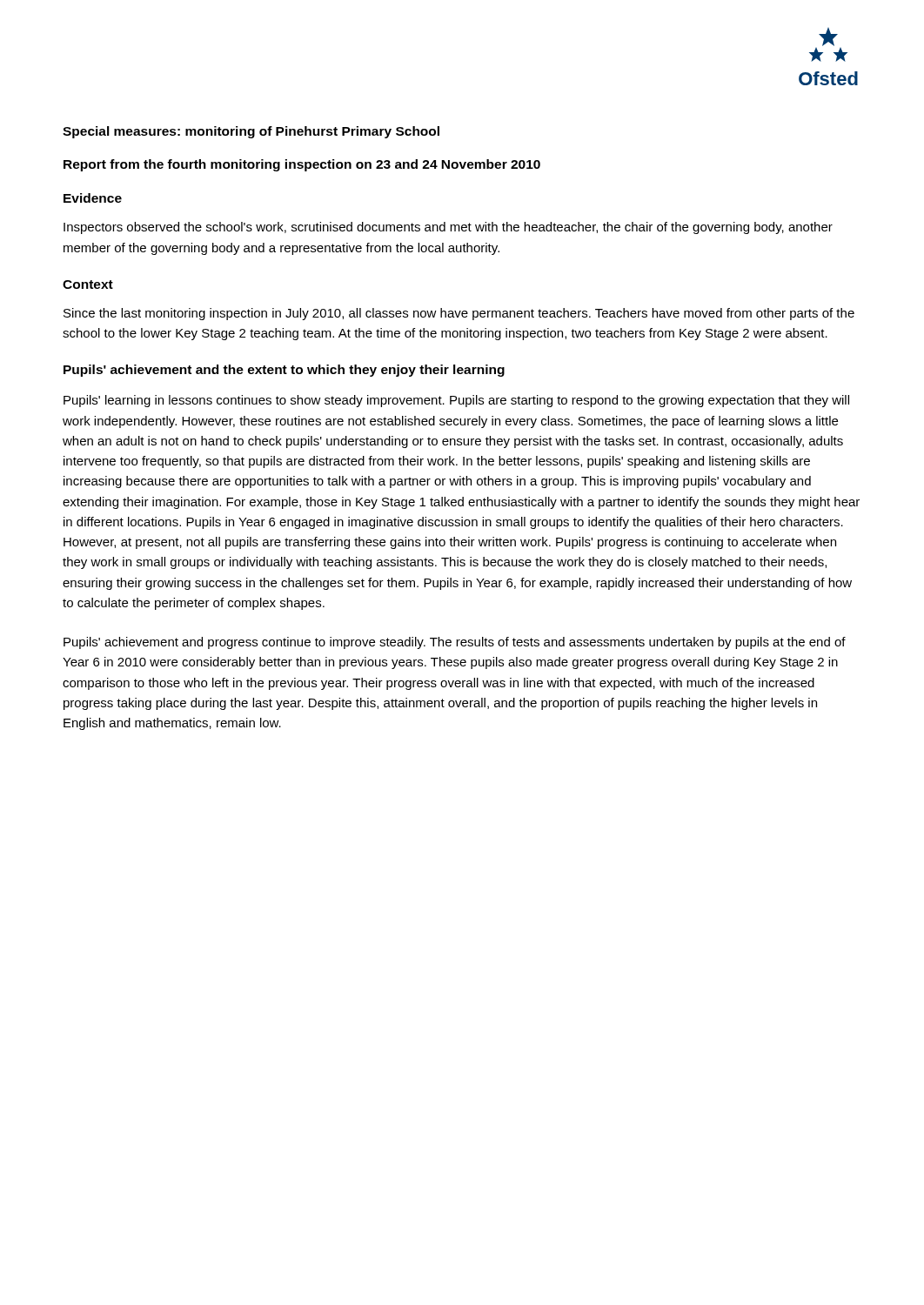This screenshot has height=1305, width=924.
Task: Click the passage that begins "Pupils' learning in lessons continues"
Action: pyautogui.click(x=461, y=501)
